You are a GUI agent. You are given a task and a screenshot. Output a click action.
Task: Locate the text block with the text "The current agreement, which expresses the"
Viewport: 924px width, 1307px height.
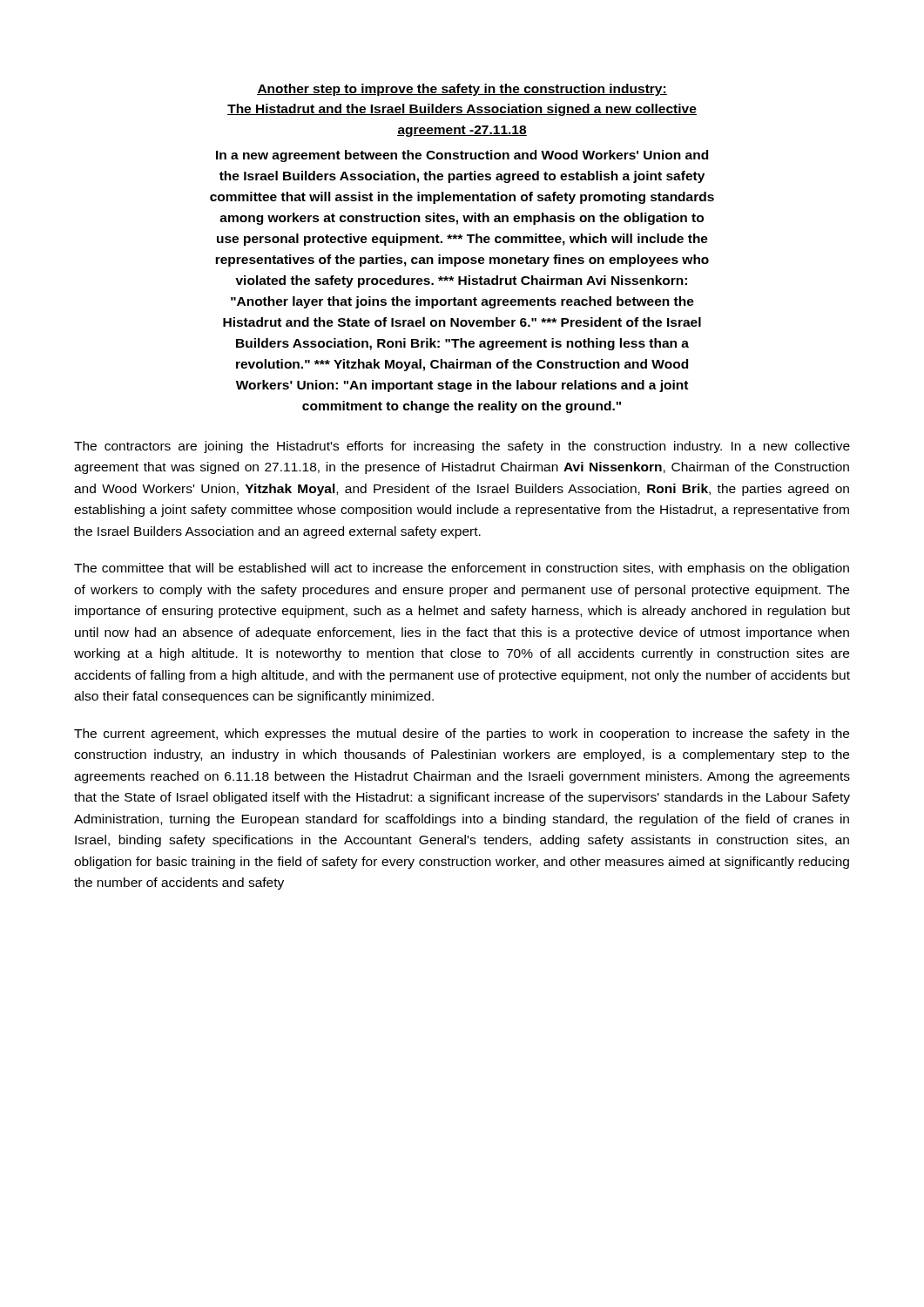(x=462, y=808)
